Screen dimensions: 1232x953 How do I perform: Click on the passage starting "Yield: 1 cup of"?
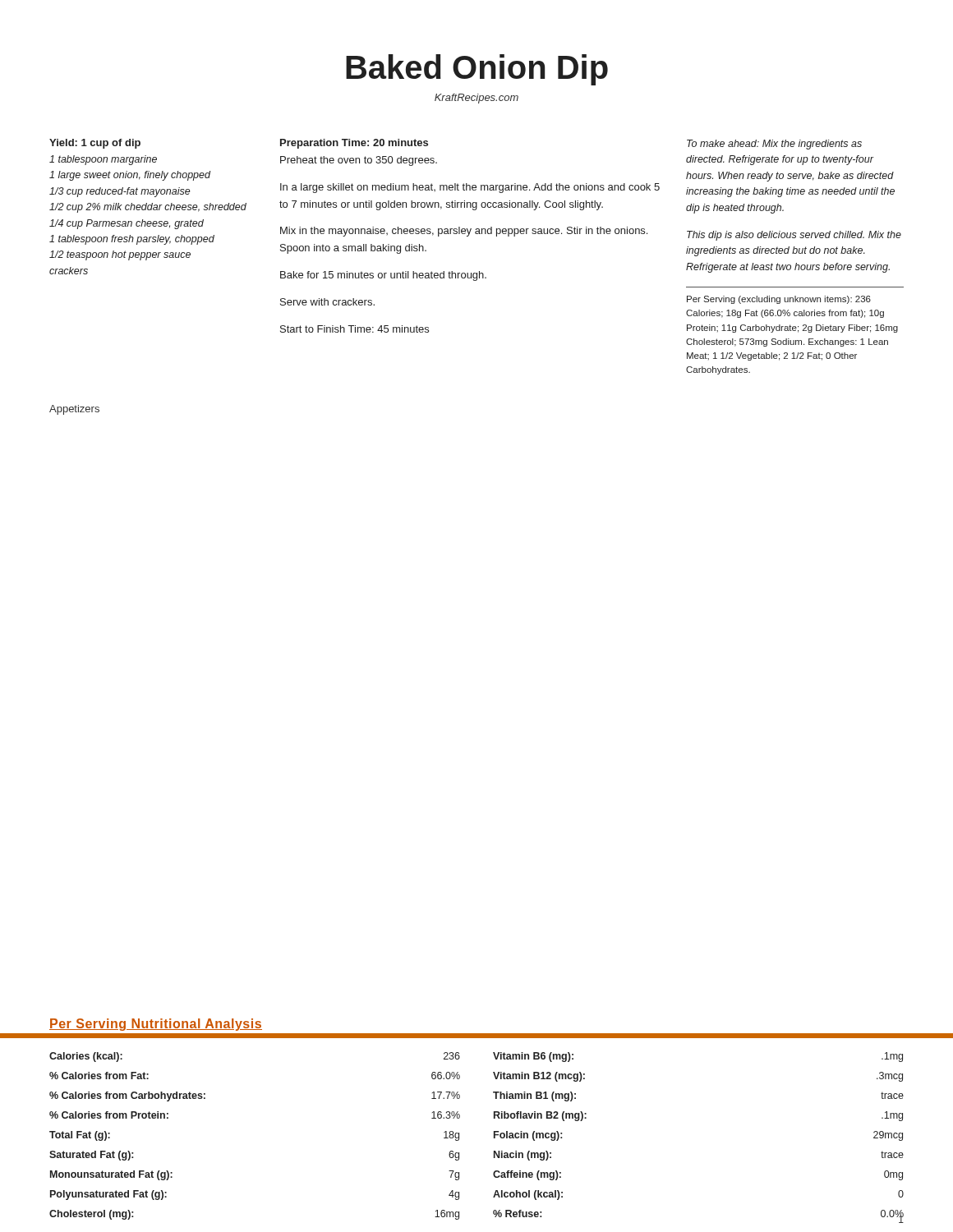click(95, 143)
